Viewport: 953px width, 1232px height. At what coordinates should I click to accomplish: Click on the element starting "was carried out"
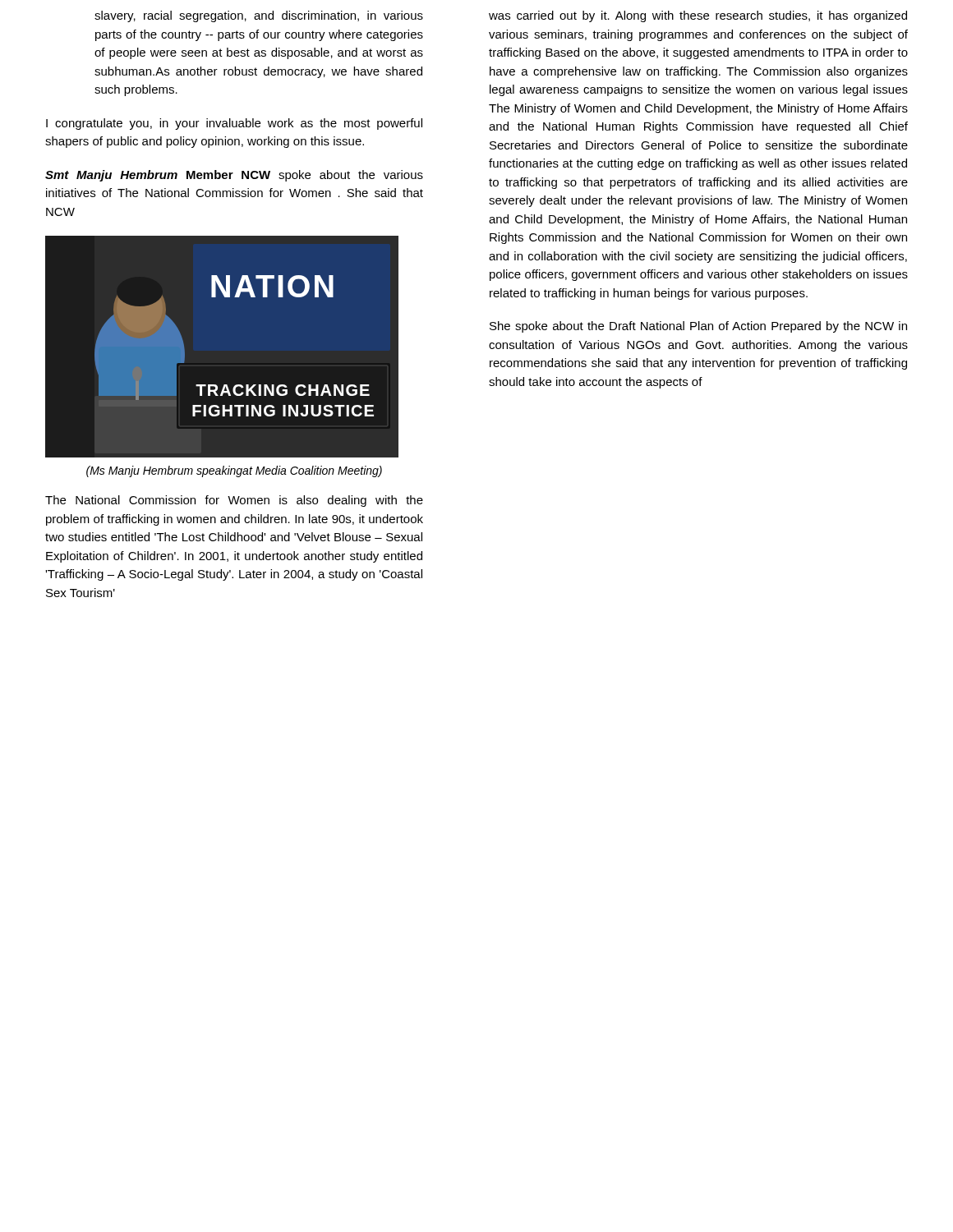point(698,154)
